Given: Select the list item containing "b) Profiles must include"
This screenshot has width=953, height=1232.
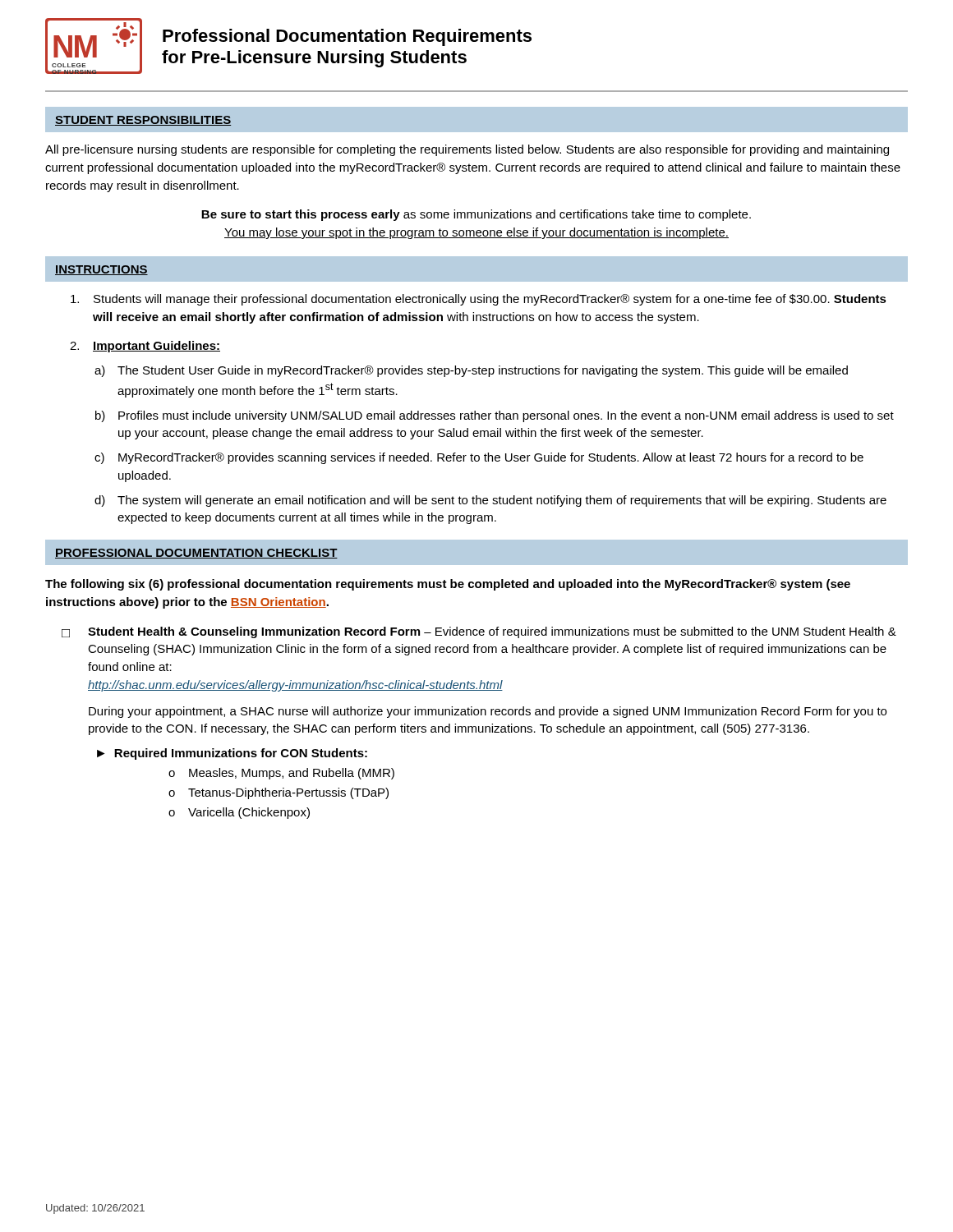Looking at the screenshot, I should pyautogui.click(x=501, y=424).
